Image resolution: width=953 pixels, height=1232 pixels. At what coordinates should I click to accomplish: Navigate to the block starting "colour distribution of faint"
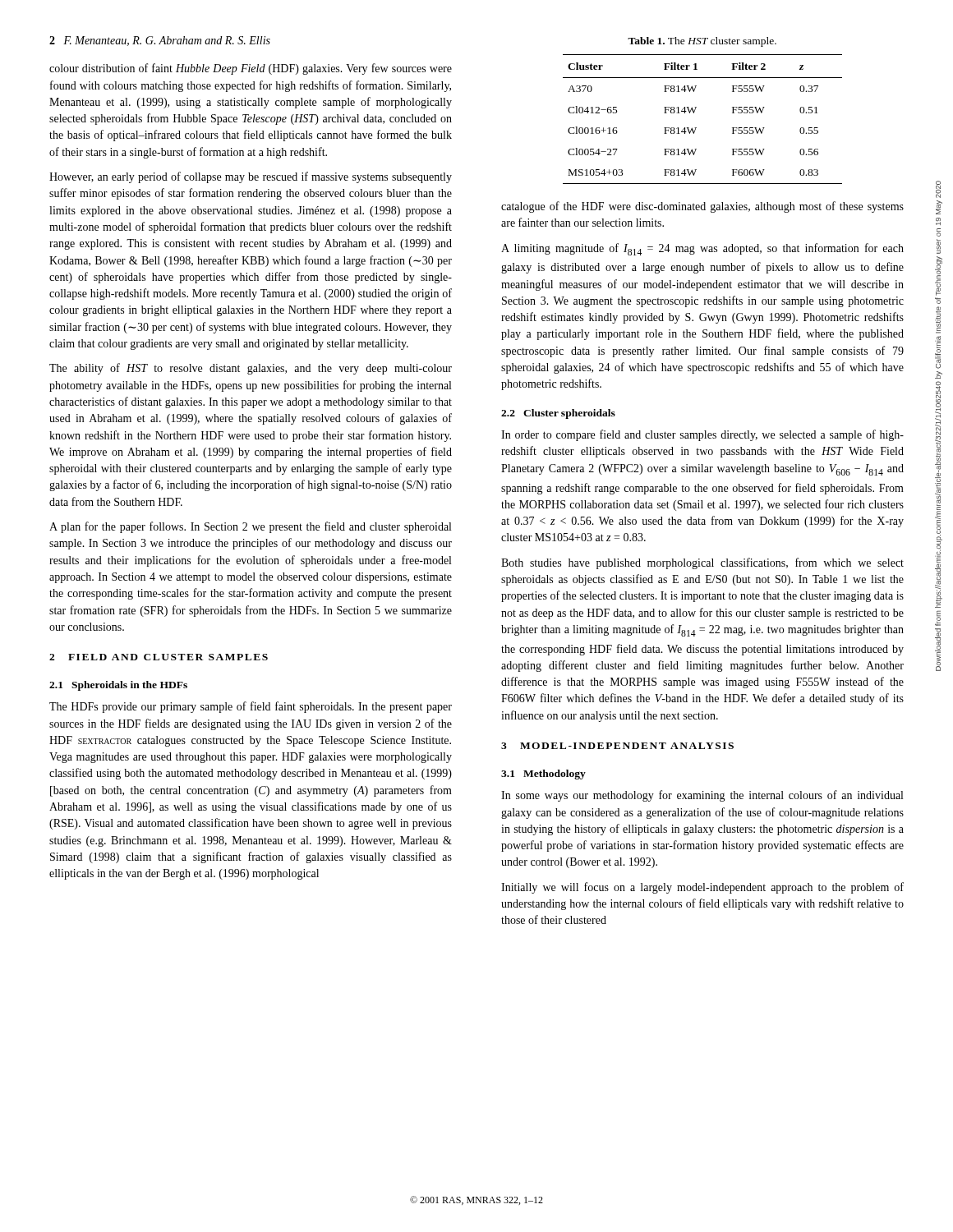251,111
